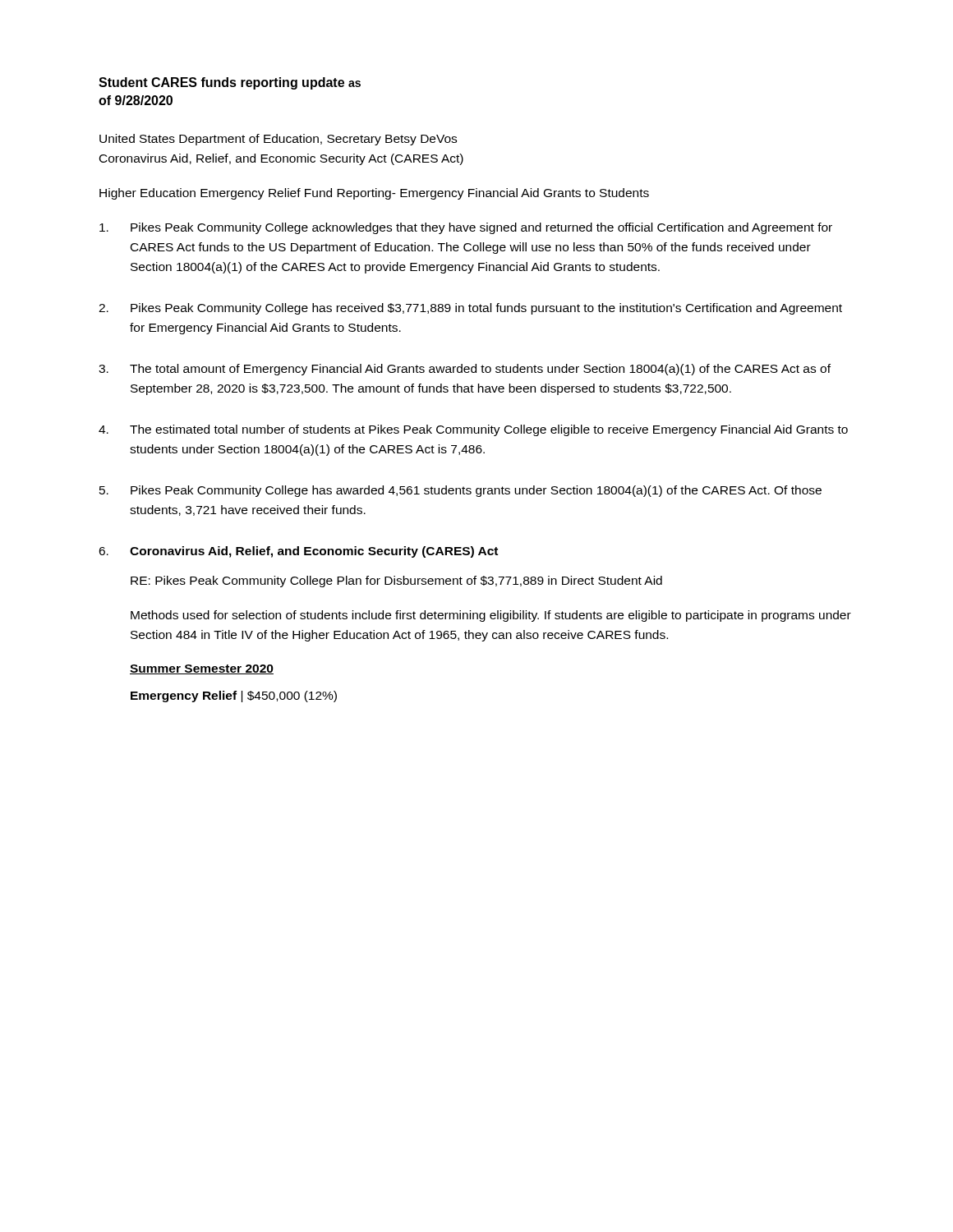This screenshot has width=953, height=1232.
Task: Navigate to the block starting "Emergency Relief | $450,000 (12%)"
Action: point(234,695)
